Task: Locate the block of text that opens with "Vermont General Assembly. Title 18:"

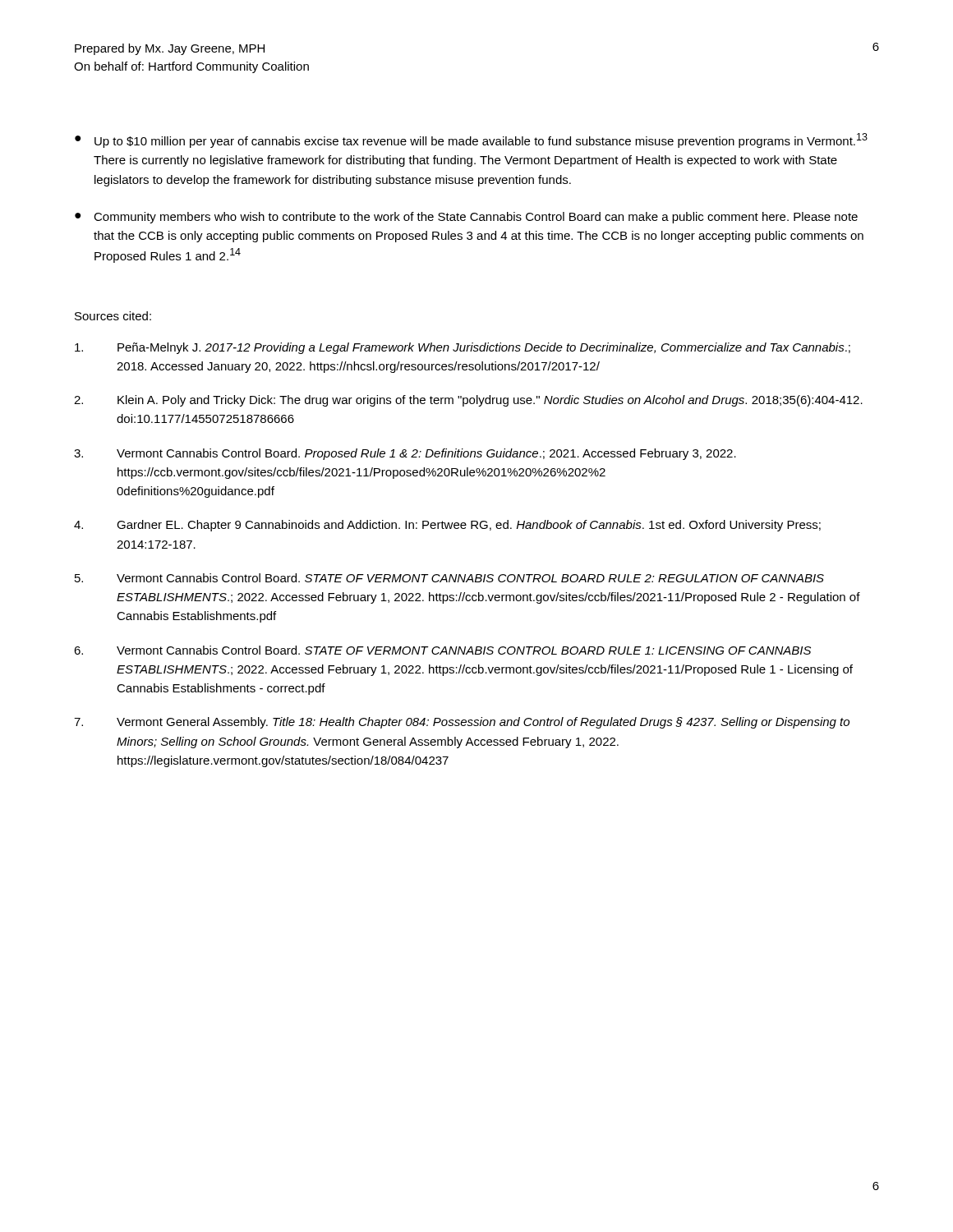Action: (476, 741)
